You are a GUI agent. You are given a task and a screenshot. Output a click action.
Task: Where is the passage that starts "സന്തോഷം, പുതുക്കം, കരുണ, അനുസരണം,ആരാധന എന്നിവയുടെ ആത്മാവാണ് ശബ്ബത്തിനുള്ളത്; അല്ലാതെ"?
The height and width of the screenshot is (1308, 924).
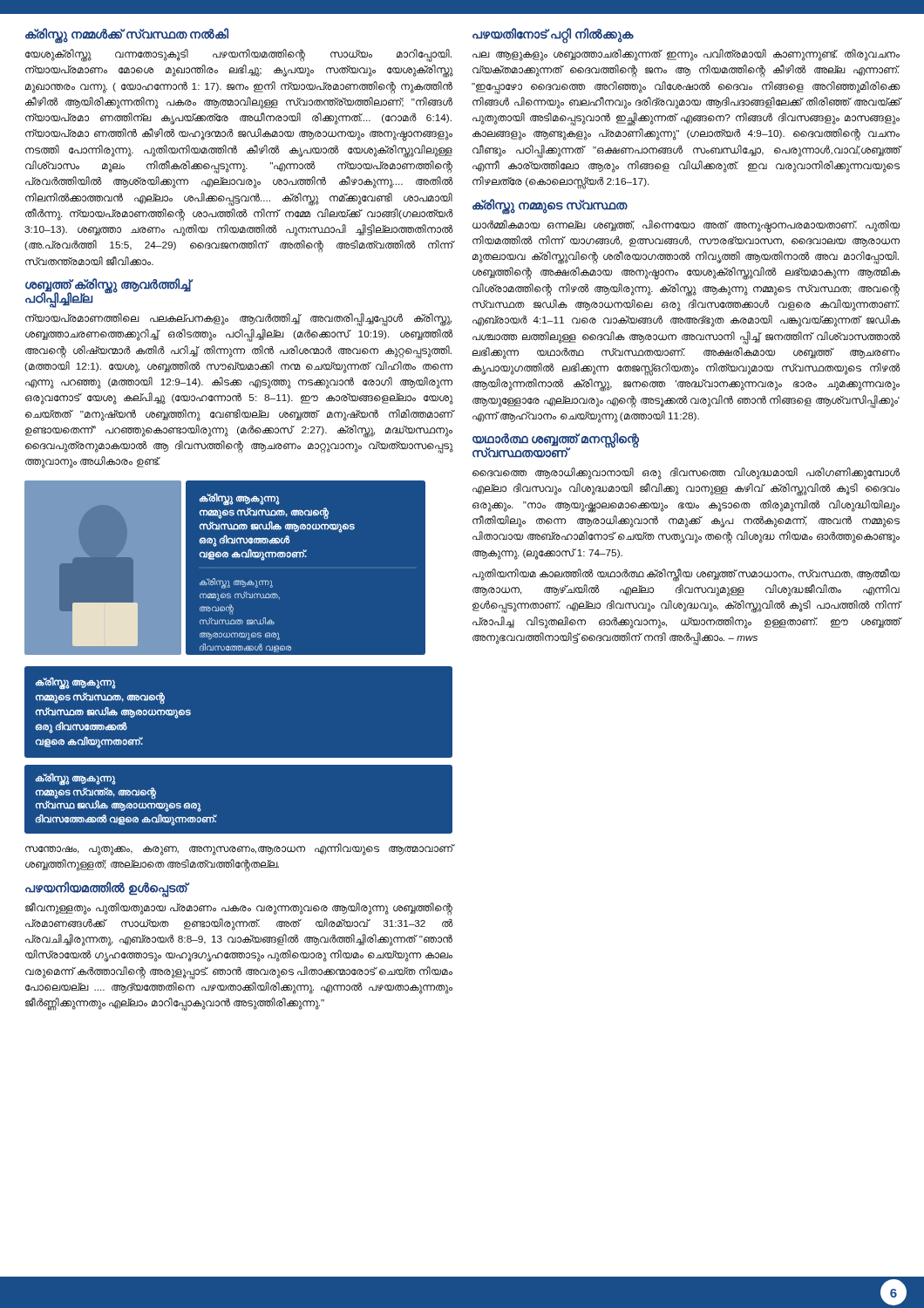pos(238,856)
